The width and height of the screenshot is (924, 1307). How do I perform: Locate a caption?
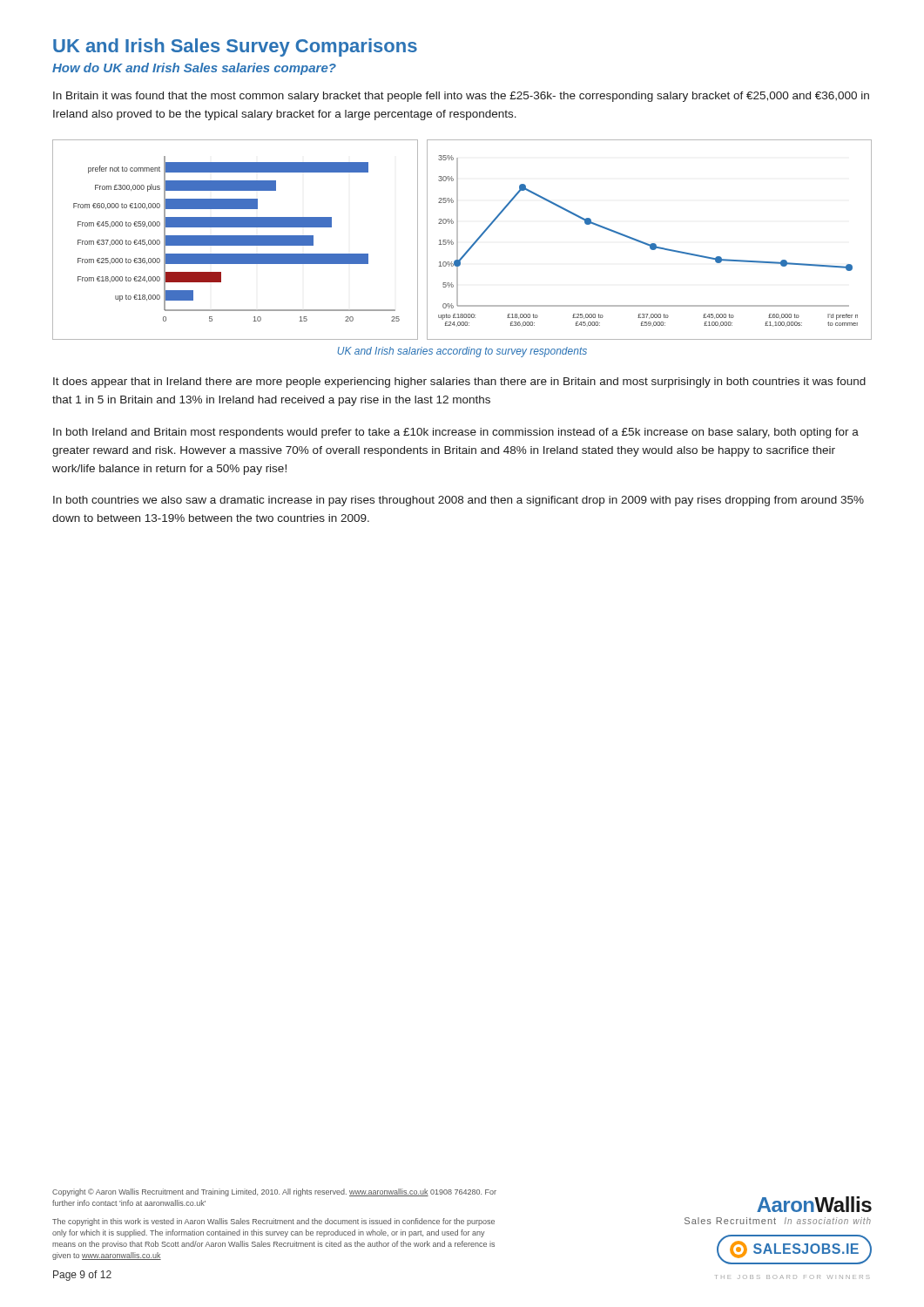[x=462, y=351]
